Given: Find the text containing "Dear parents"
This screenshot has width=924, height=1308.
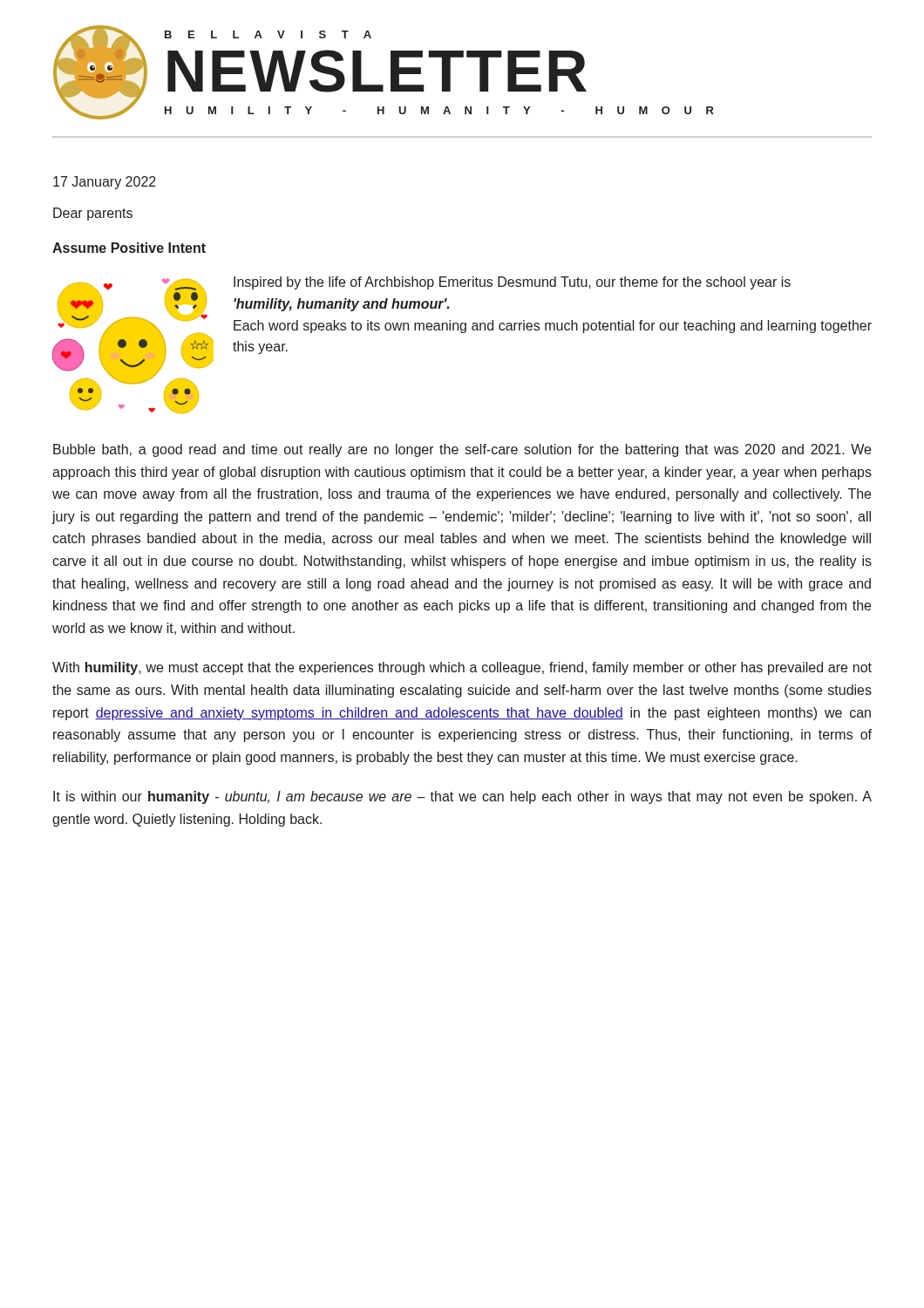Looking at the screenshot, I should pos(93,213).
